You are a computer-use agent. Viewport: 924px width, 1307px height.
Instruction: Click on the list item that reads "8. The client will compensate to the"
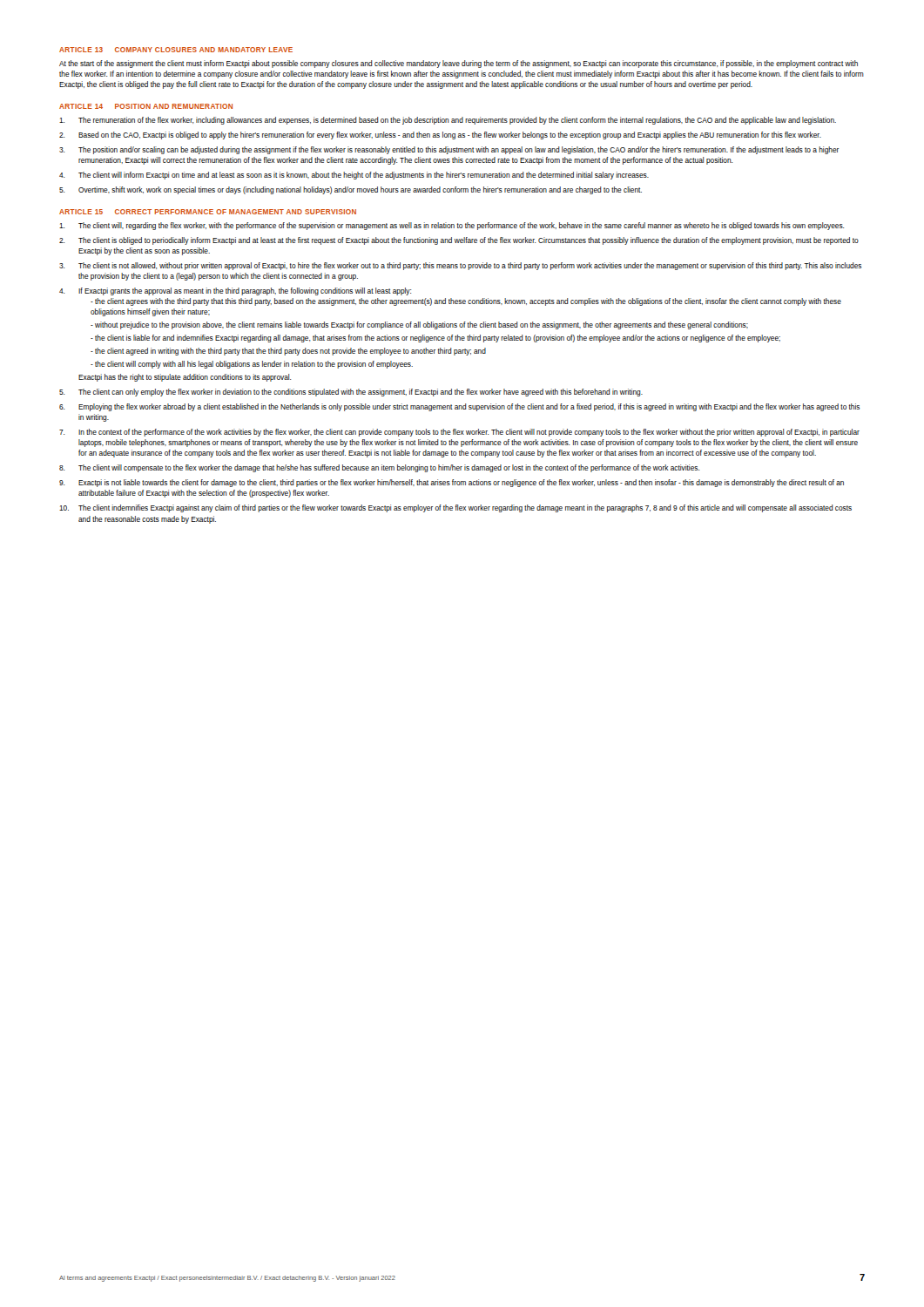click(462, 468)
